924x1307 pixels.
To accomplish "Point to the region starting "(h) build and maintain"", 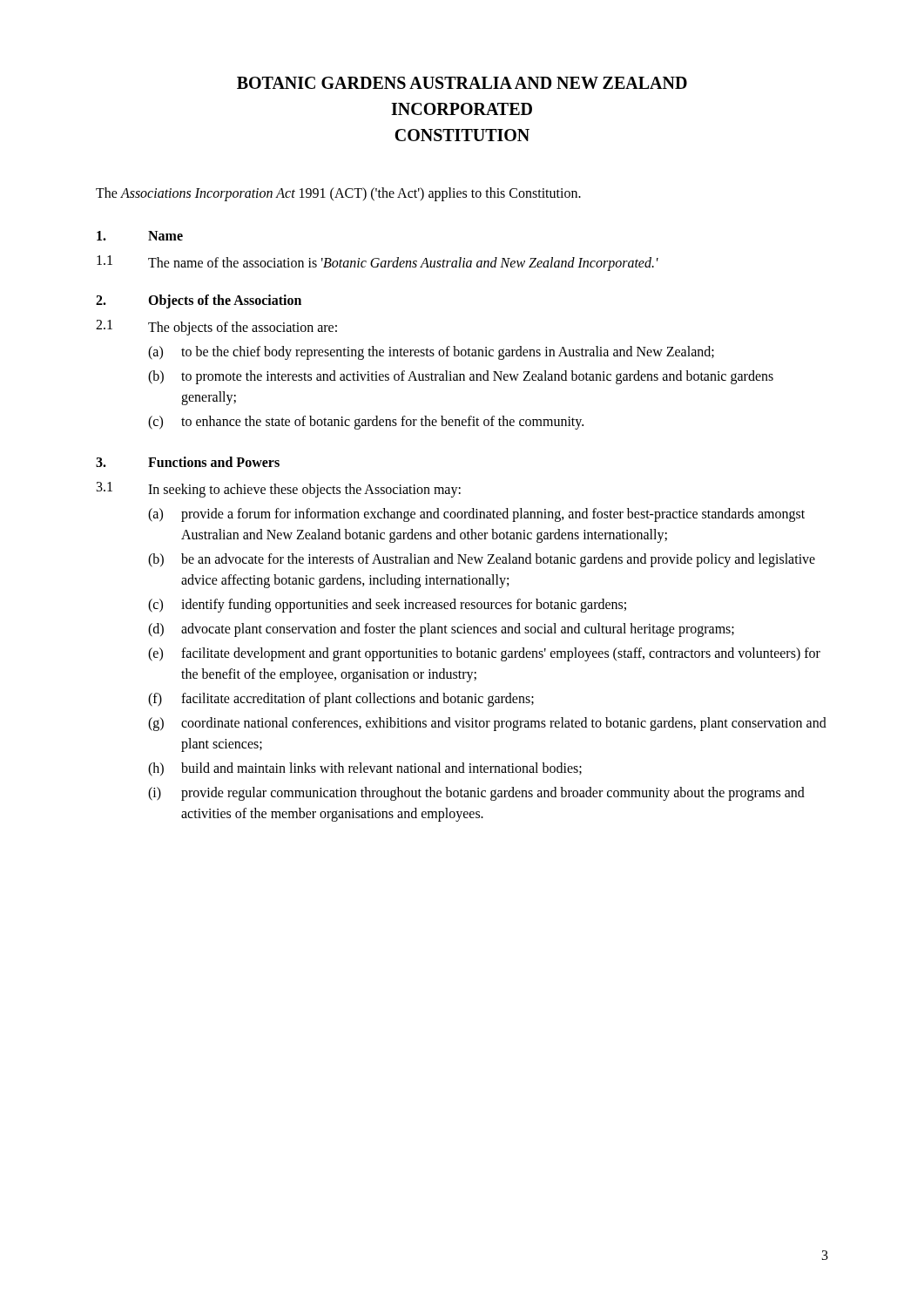I will pos(488,769).
